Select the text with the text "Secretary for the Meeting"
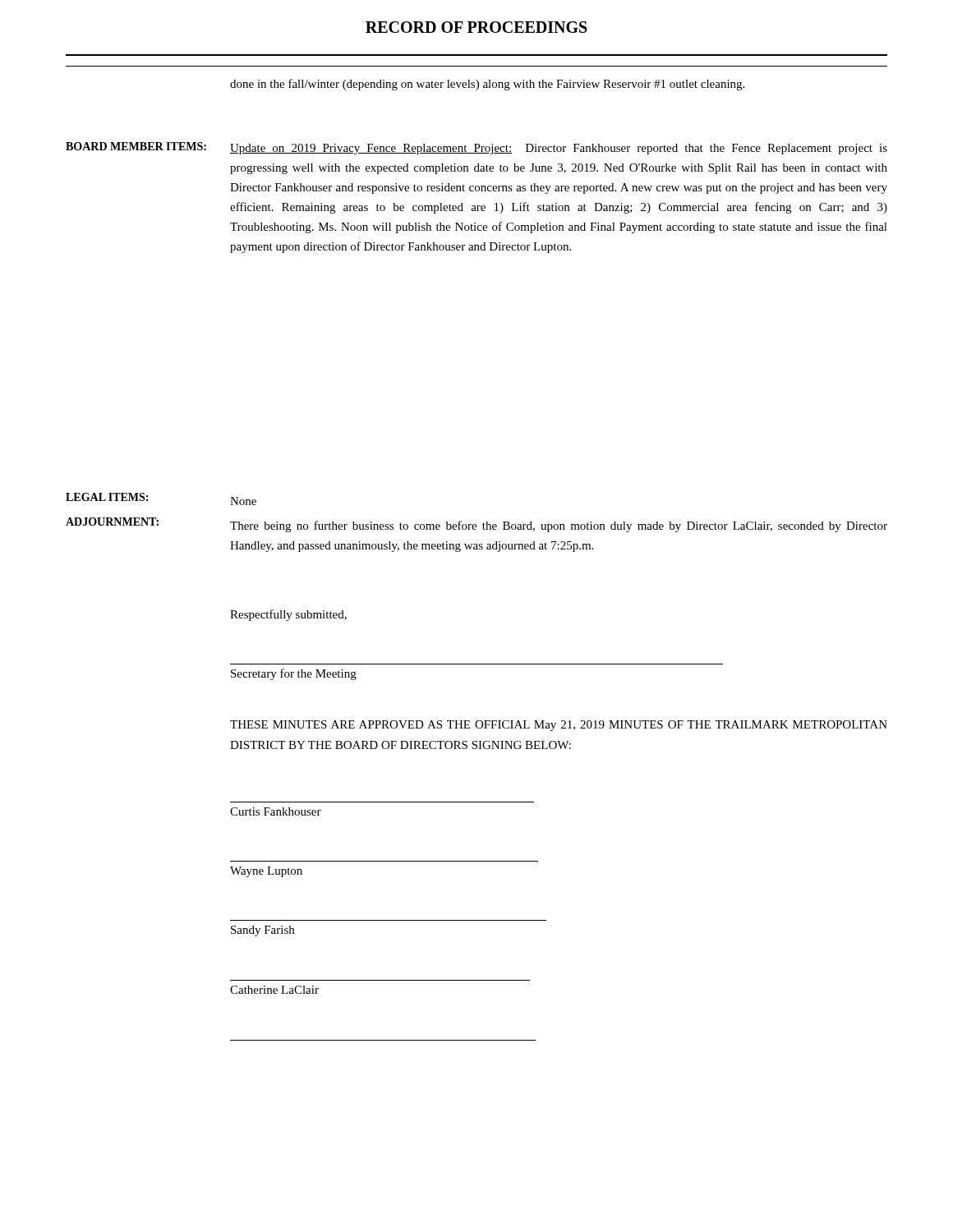This screenshot has width=953, height=1232. [293, 673]
